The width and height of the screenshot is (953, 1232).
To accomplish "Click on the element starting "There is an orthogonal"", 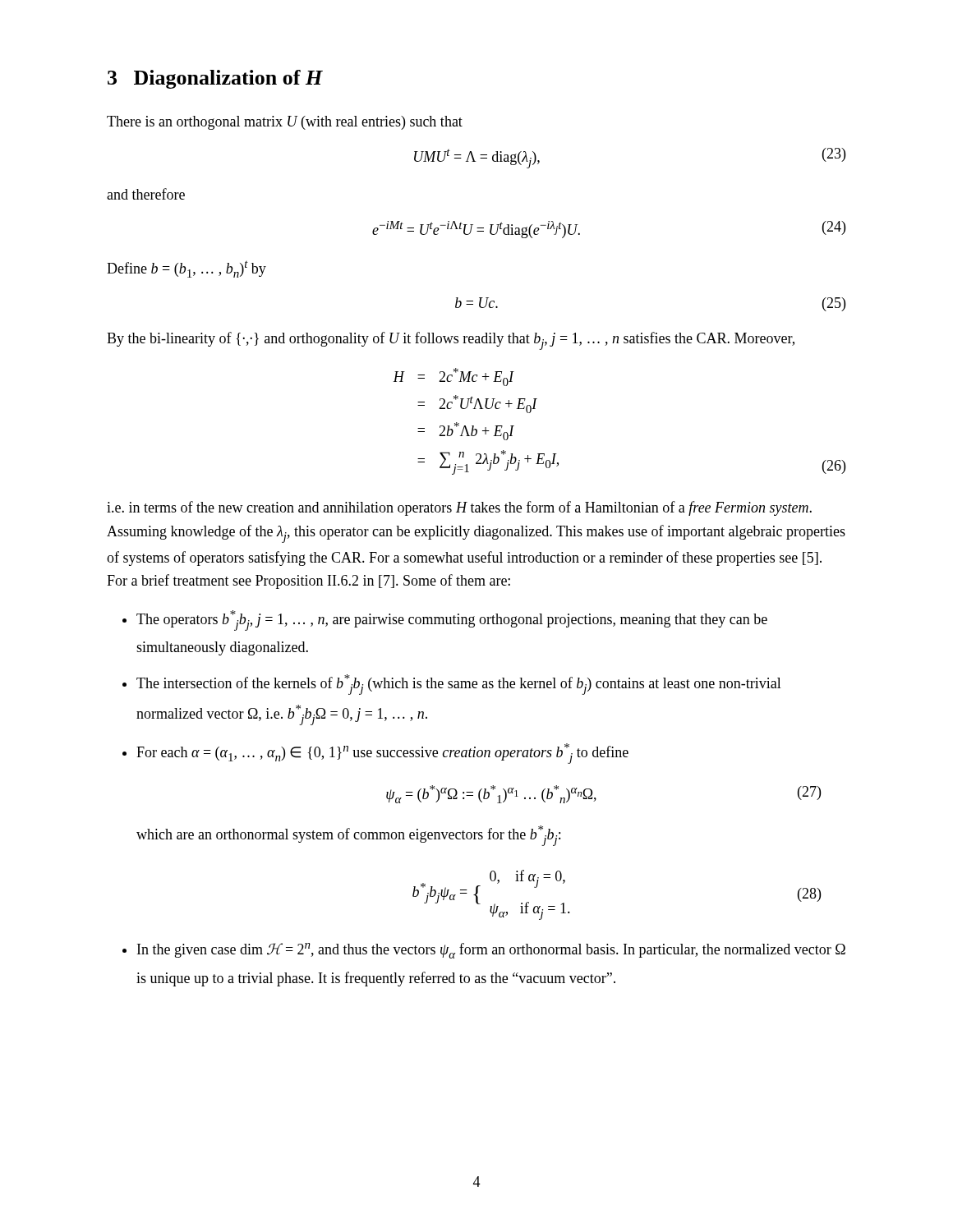I will tap(285, 123).
